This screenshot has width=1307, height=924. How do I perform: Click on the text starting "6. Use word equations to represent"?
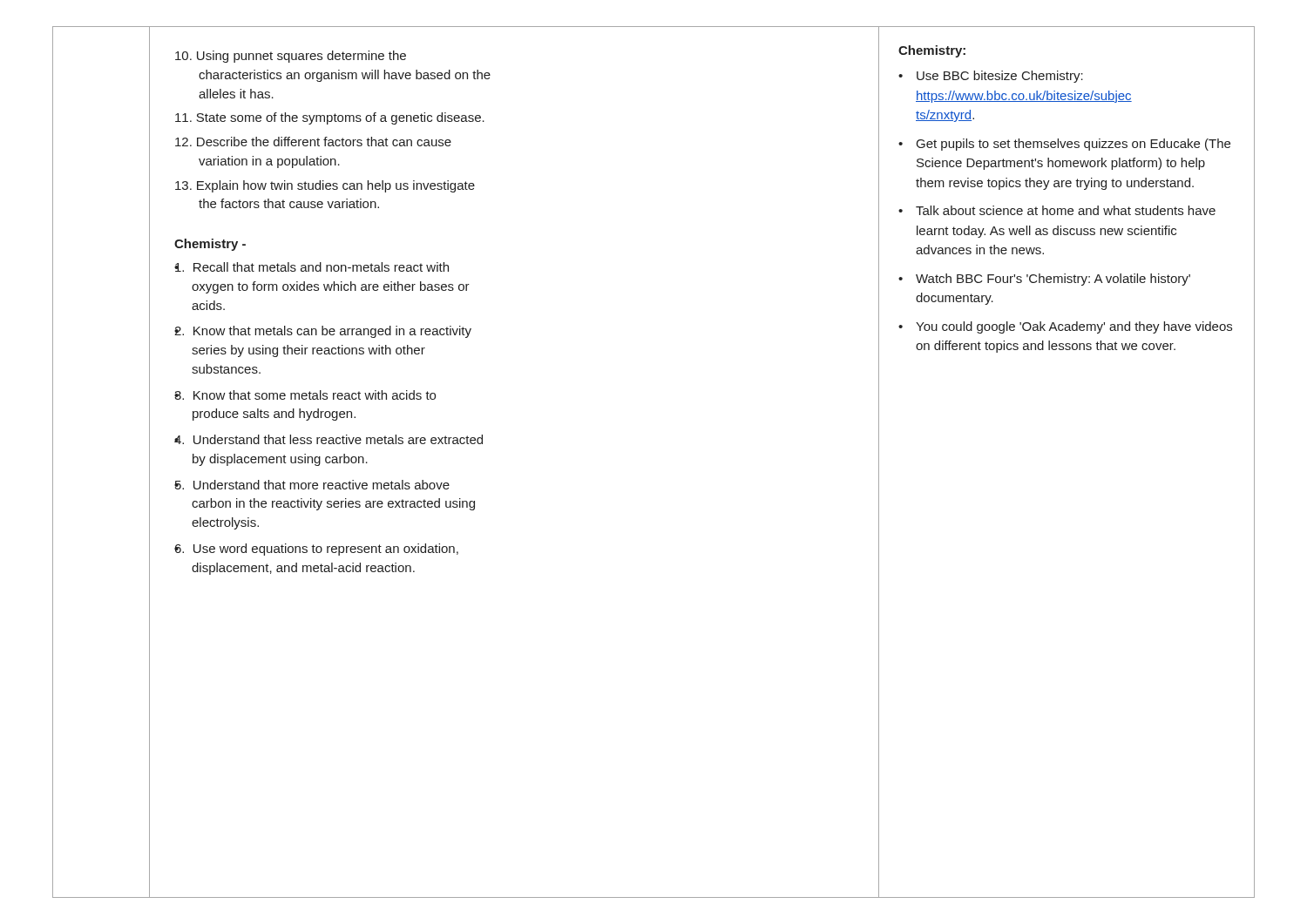coord(316,550)
